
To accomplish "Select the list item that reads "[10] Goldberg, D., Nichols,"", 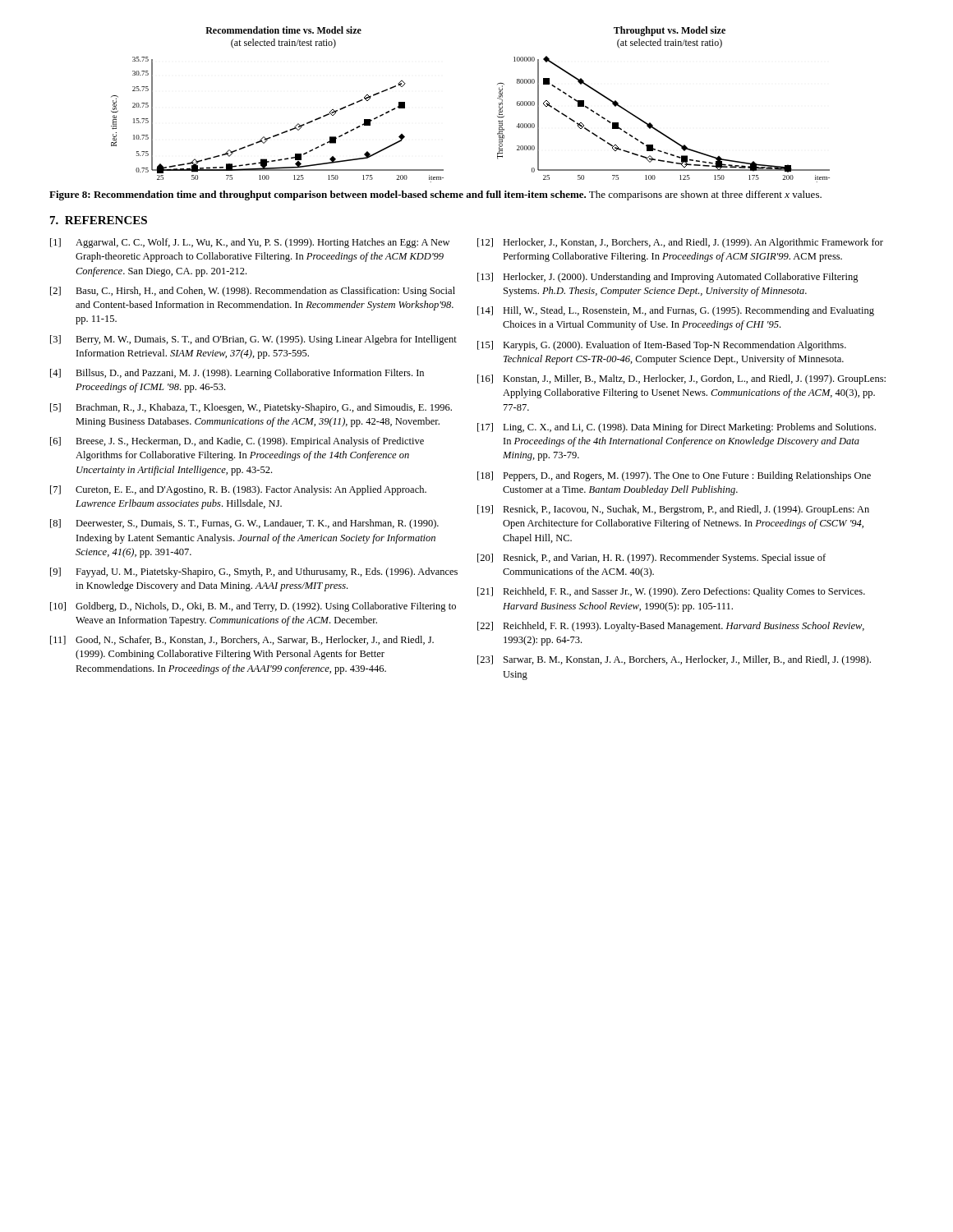I will click(255, 614).
